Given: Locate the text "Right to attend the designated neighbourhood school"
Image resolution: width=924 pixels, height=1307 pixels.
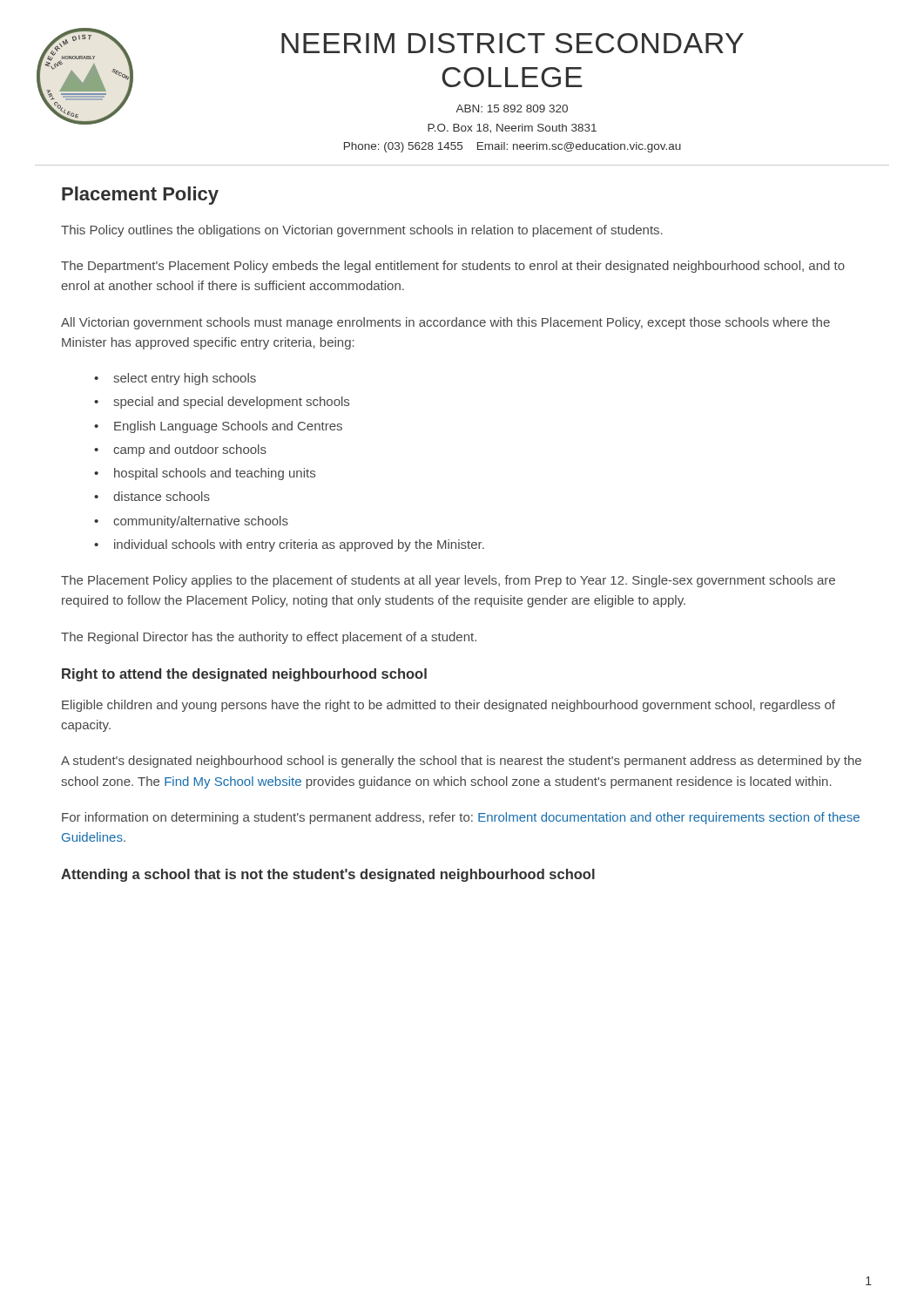Looking at the screenshot, I should [x=244, y=673].
